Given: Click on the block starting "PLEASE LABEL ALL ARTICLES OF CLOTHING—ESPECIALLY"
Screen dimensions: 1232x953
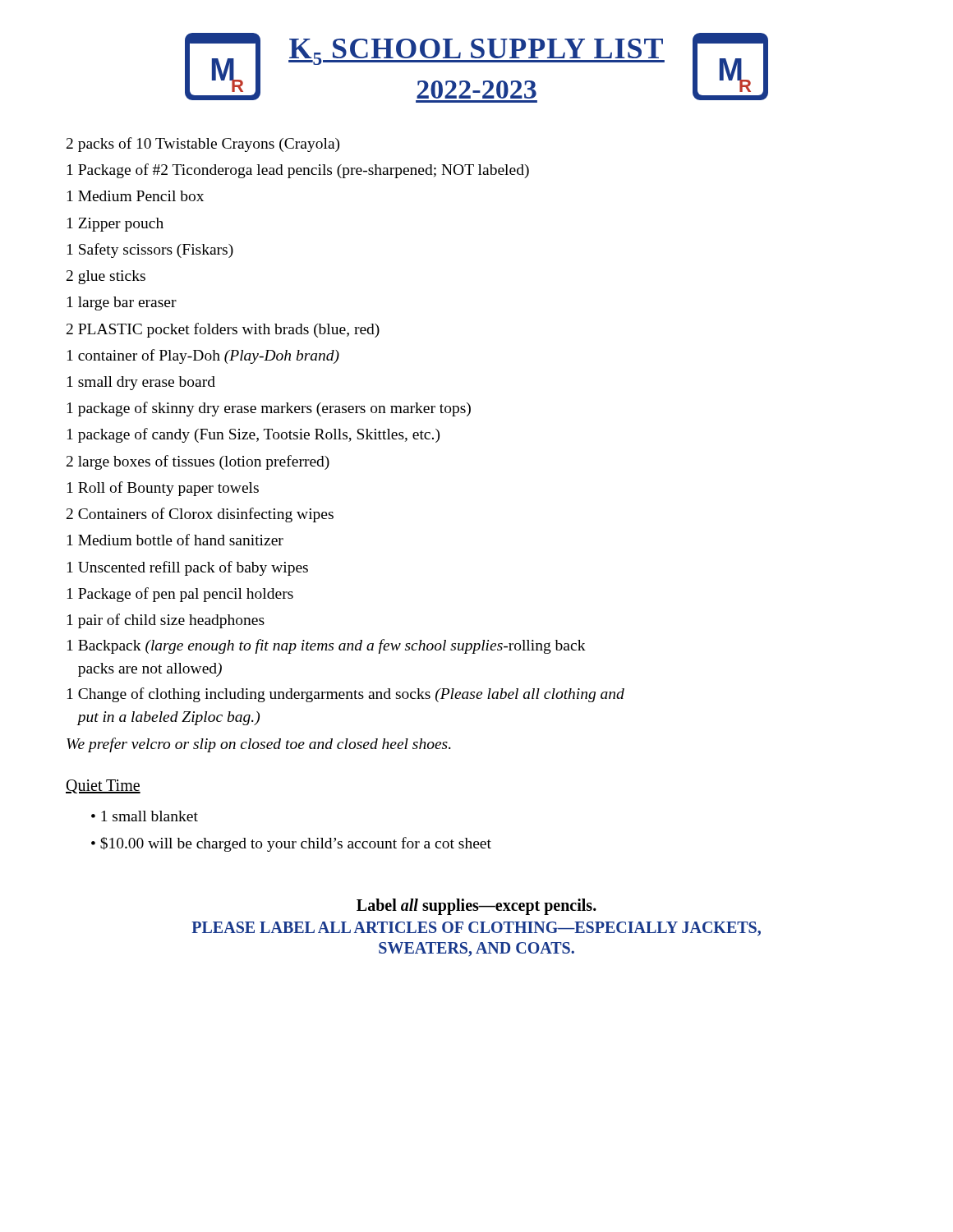Looking at the screenshot, I should (476, 927).
